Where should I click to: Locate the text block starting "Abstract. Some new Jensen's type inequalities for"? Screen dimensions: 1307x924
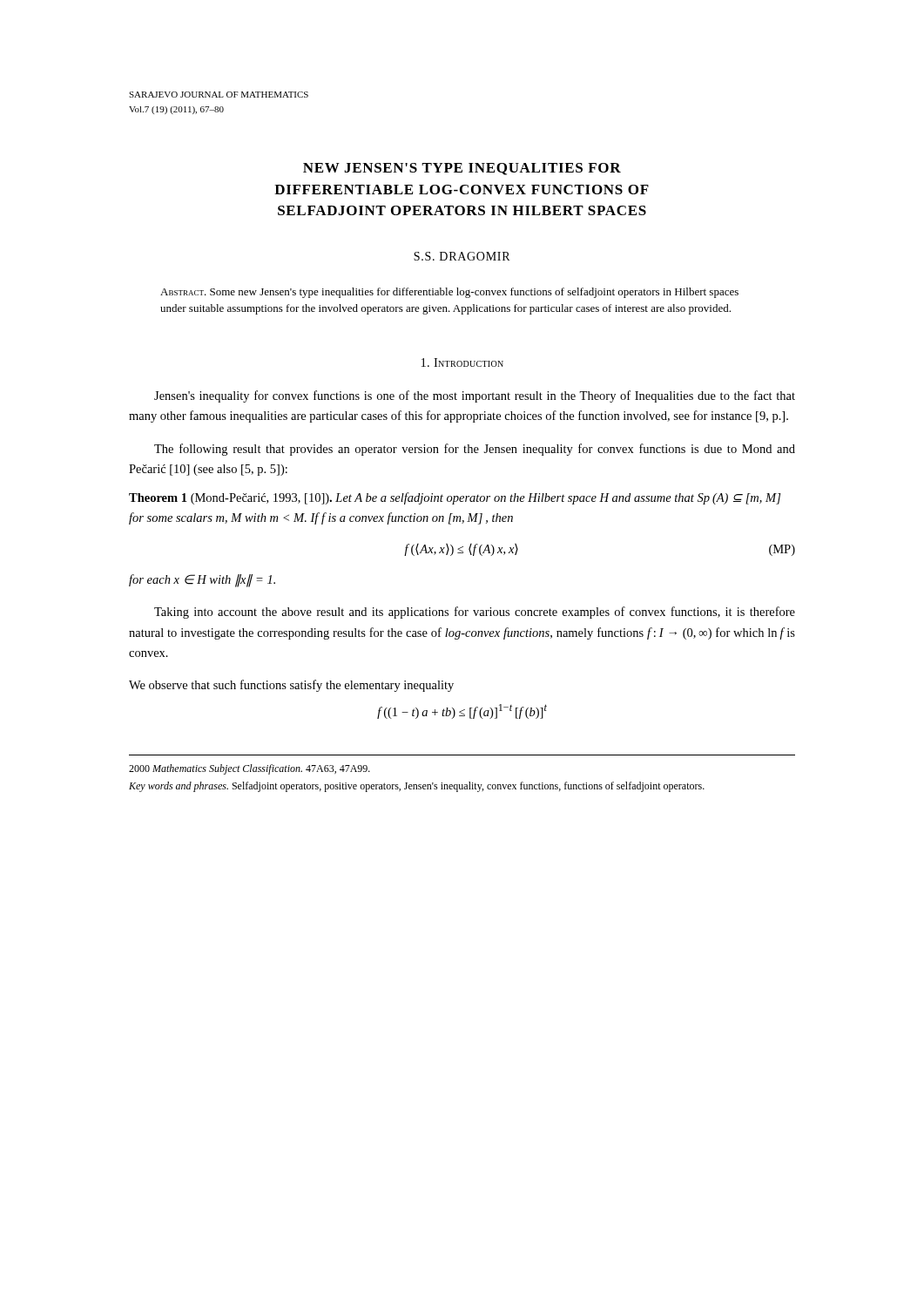pyautogui.click(x=449, y=300)
